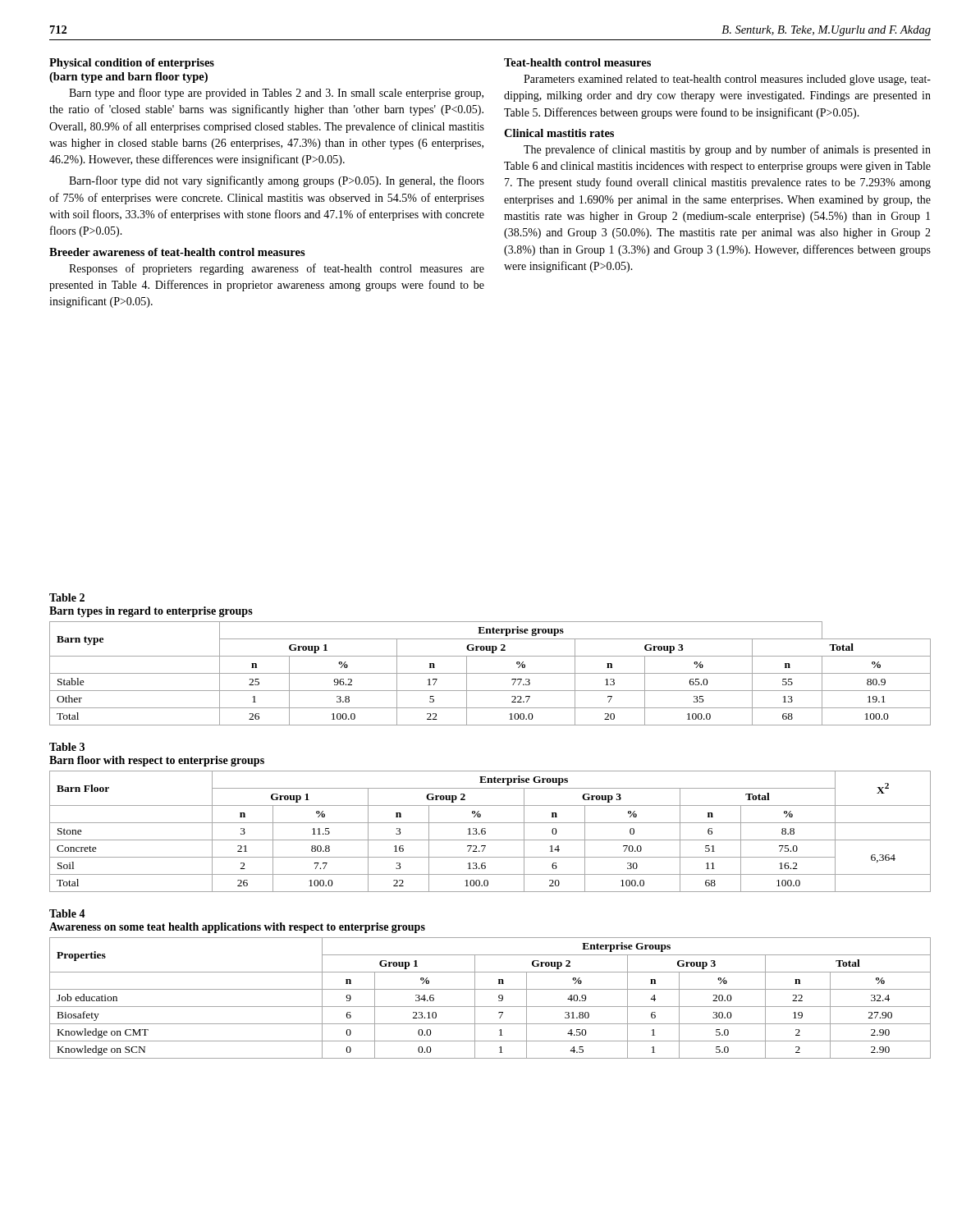
Task: Find "Clinical mastitis rates" on this page
Action: (x=559, y=133)
